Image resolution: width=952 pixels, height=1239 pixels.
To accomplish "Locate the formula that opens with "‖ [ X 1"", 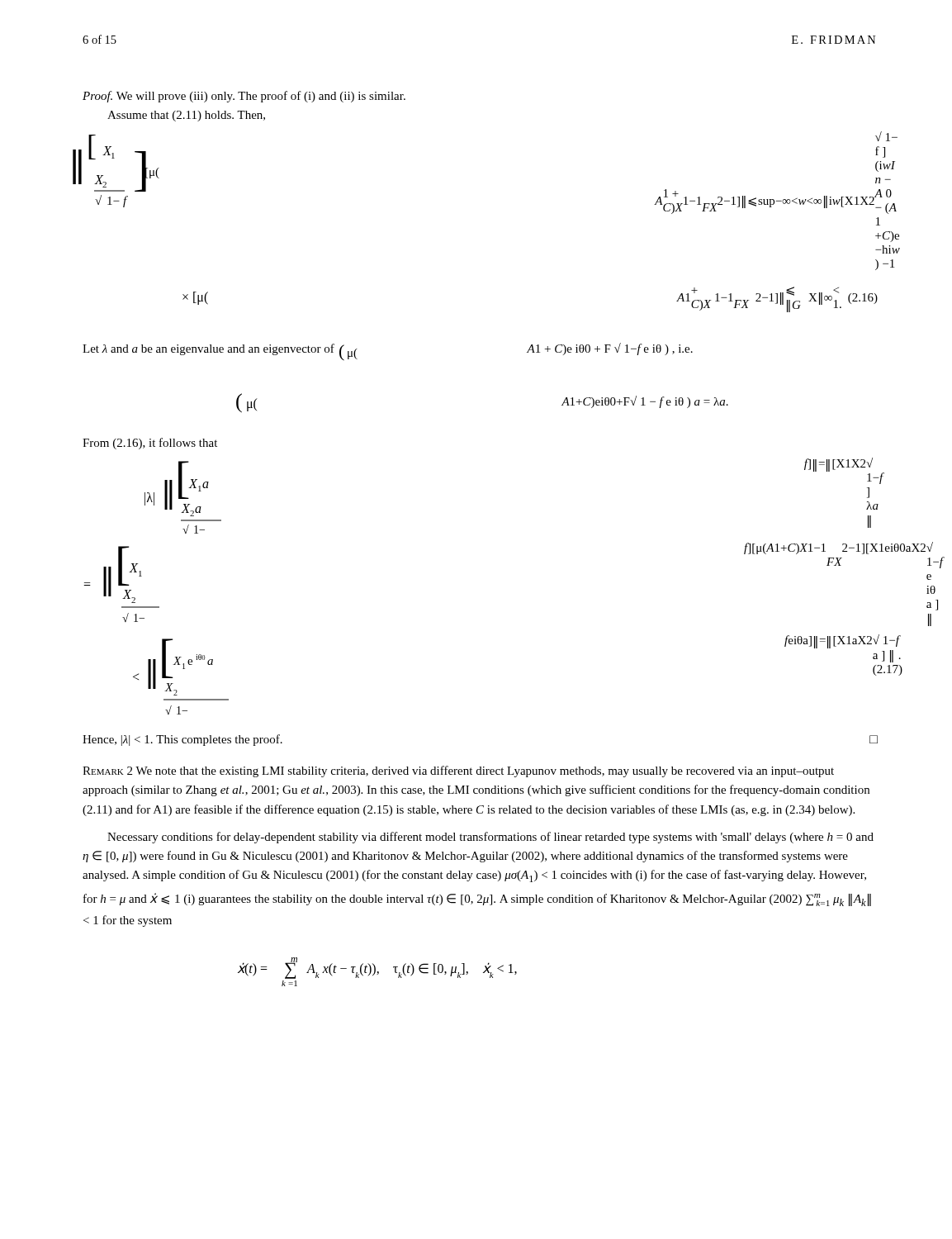I will point(103,176).
